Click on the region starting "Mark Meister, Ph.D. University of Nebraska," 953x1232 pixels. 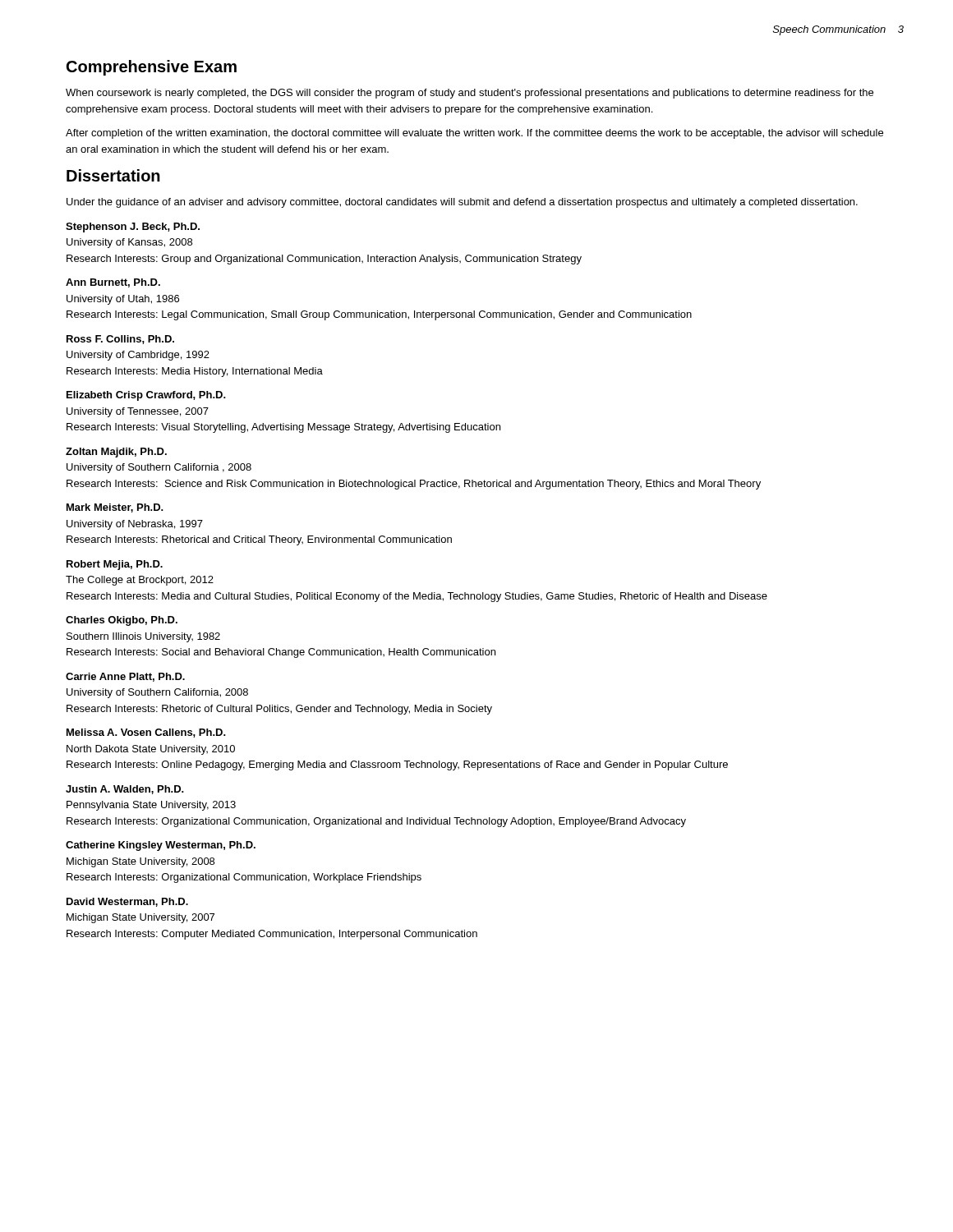(x=115, y=508)
